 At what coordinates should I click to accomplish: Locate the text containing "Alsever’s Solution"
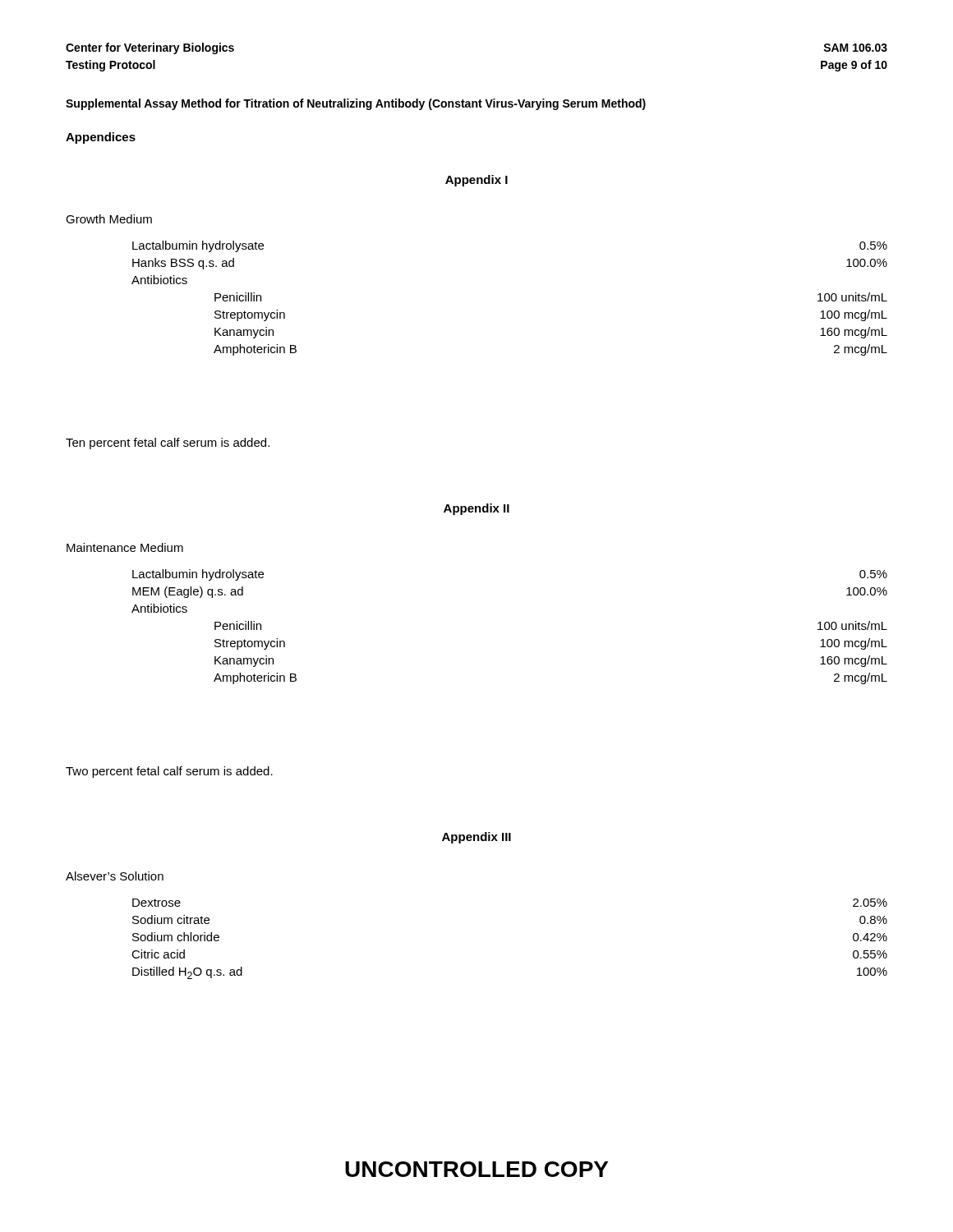coord(115,876)
